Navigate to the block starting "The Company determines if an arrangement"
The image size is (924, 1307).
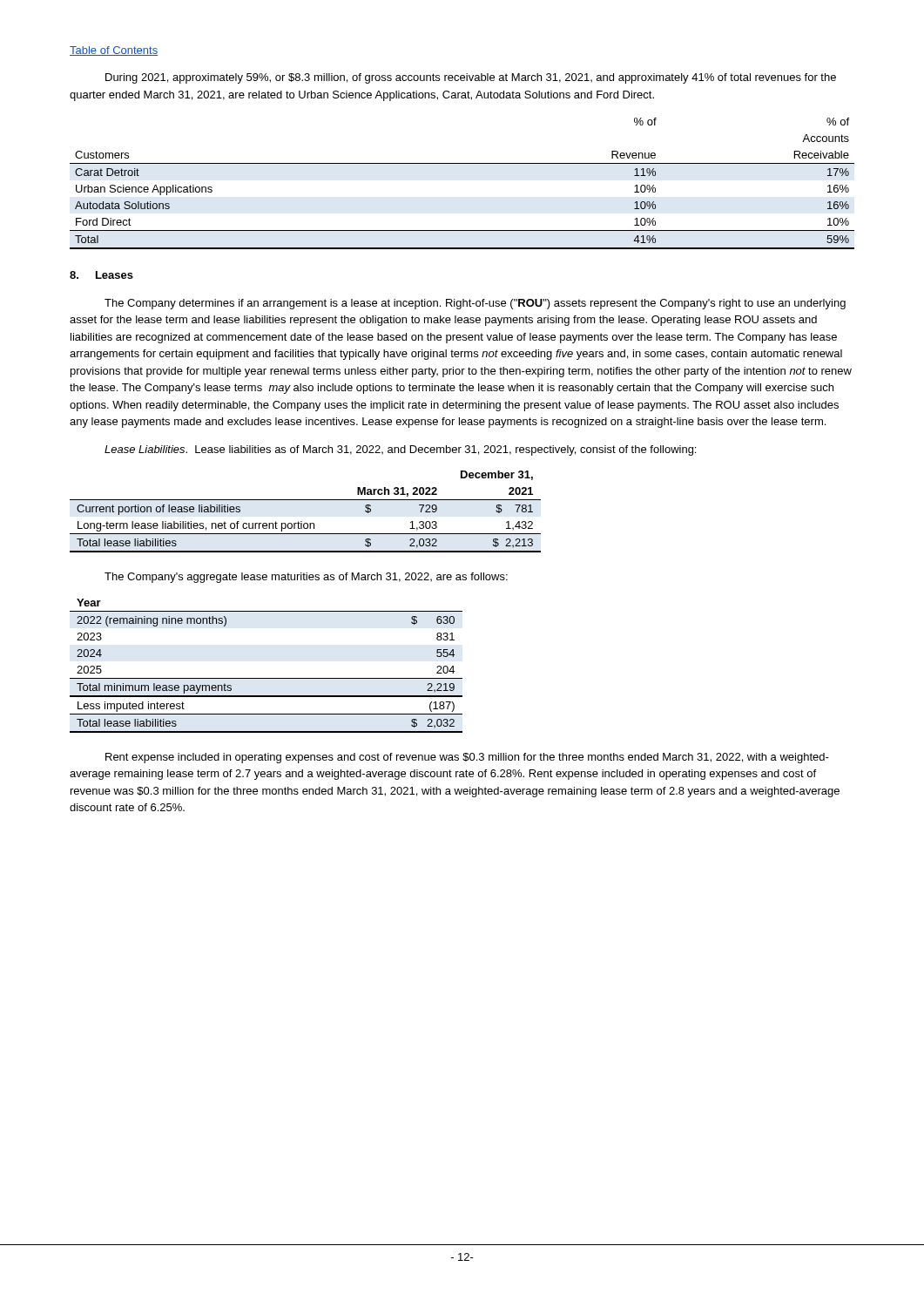pyautogui.click(x=462, y=362)
